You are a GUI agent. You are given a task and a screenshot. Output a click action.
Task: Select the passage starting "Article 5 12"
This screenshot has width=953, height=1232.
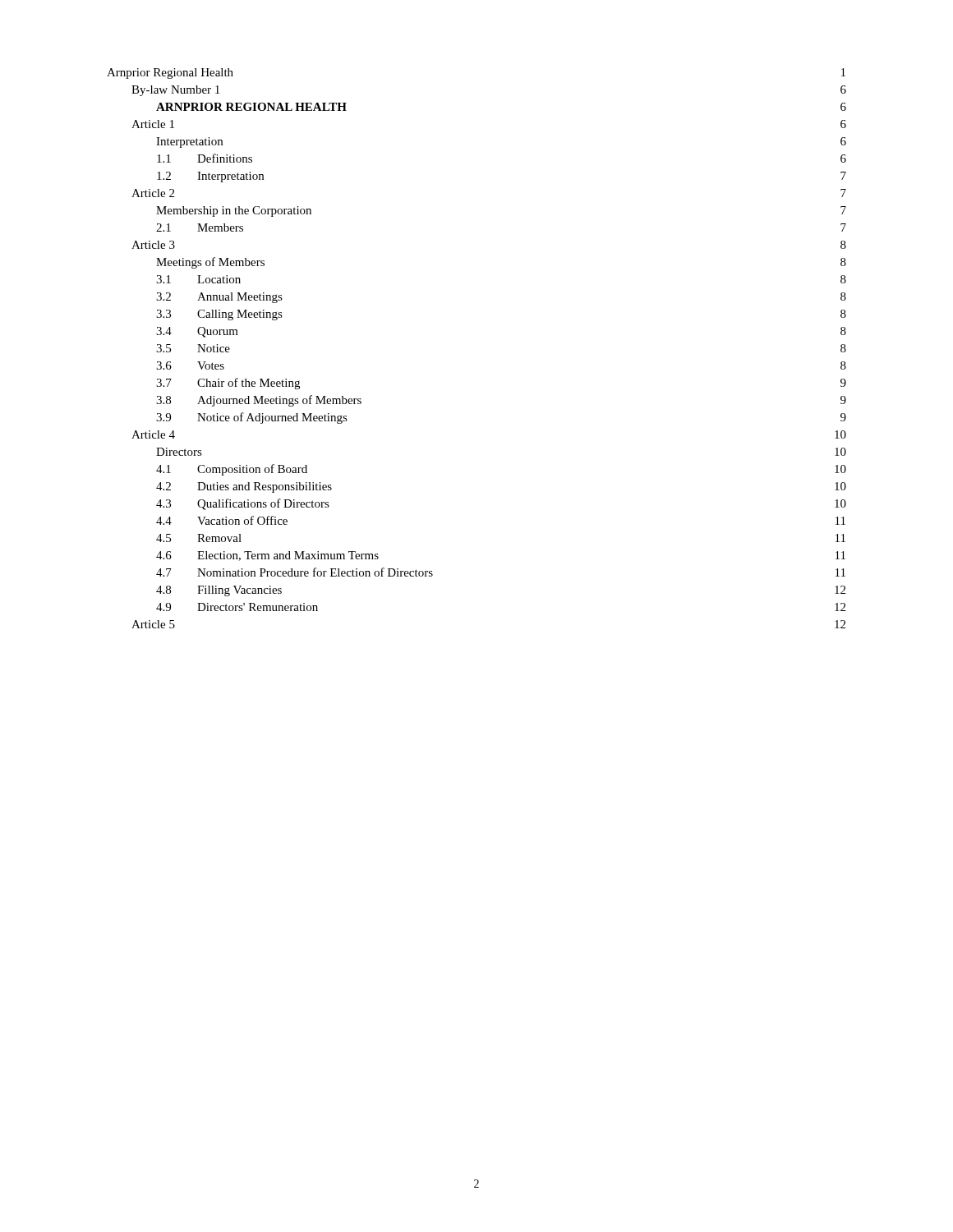pyautogui.click(x=158, y=624)
